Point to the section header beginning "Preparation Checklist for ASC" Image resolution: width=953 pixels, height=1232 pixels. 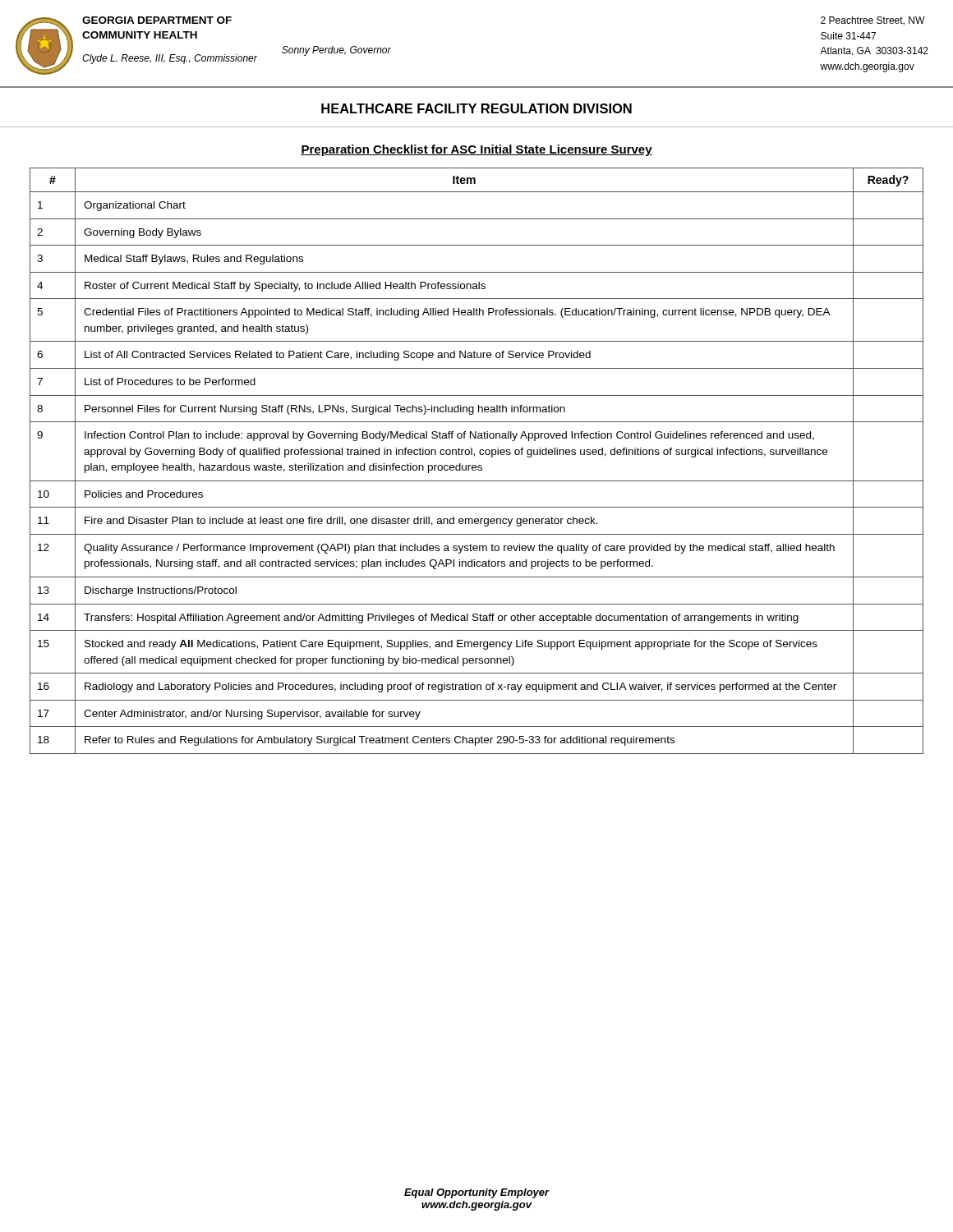click(x=476, y=149)
